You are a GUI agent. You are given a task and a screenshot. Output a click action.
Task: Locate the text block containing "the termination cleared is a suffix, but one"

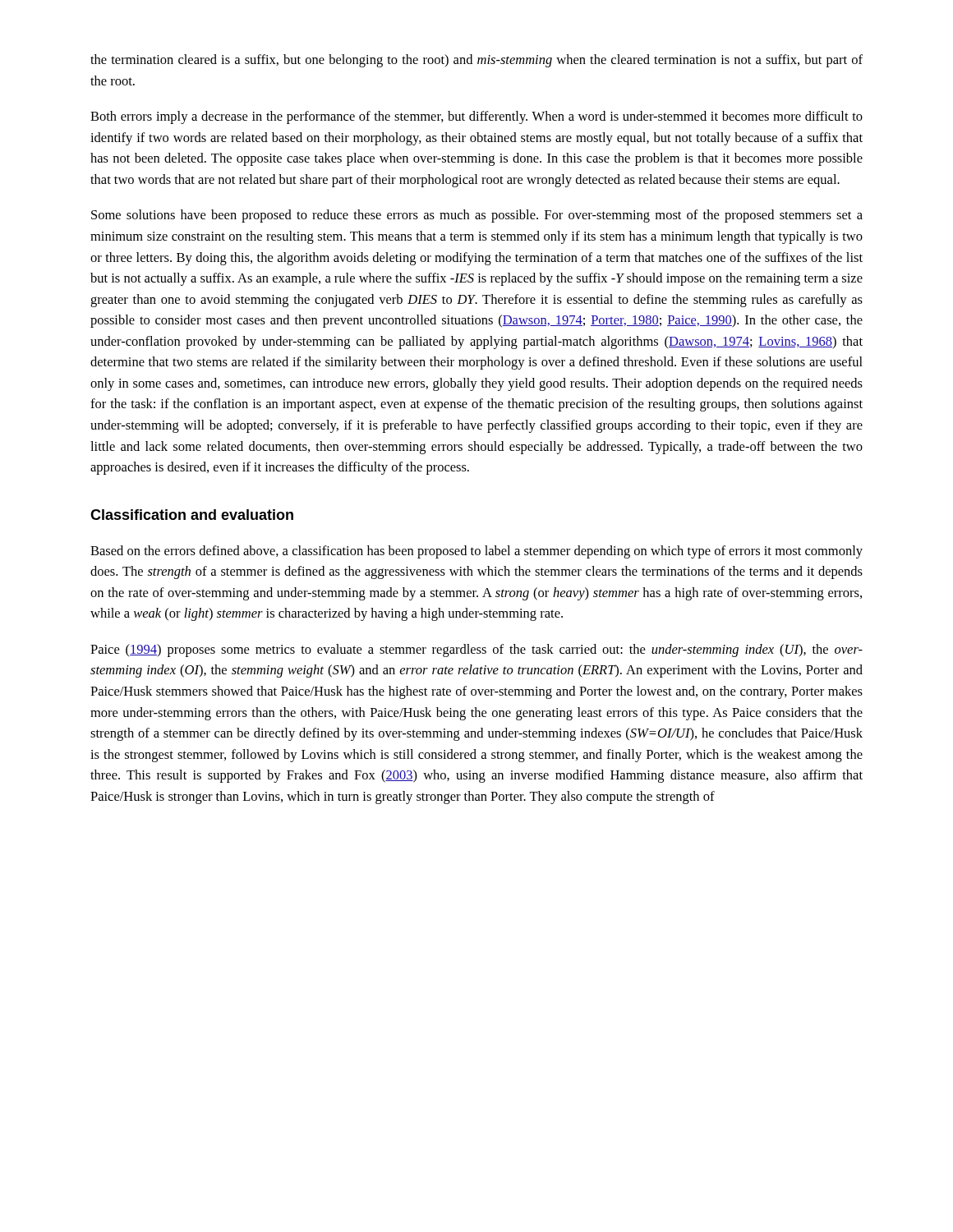(476, 70)
